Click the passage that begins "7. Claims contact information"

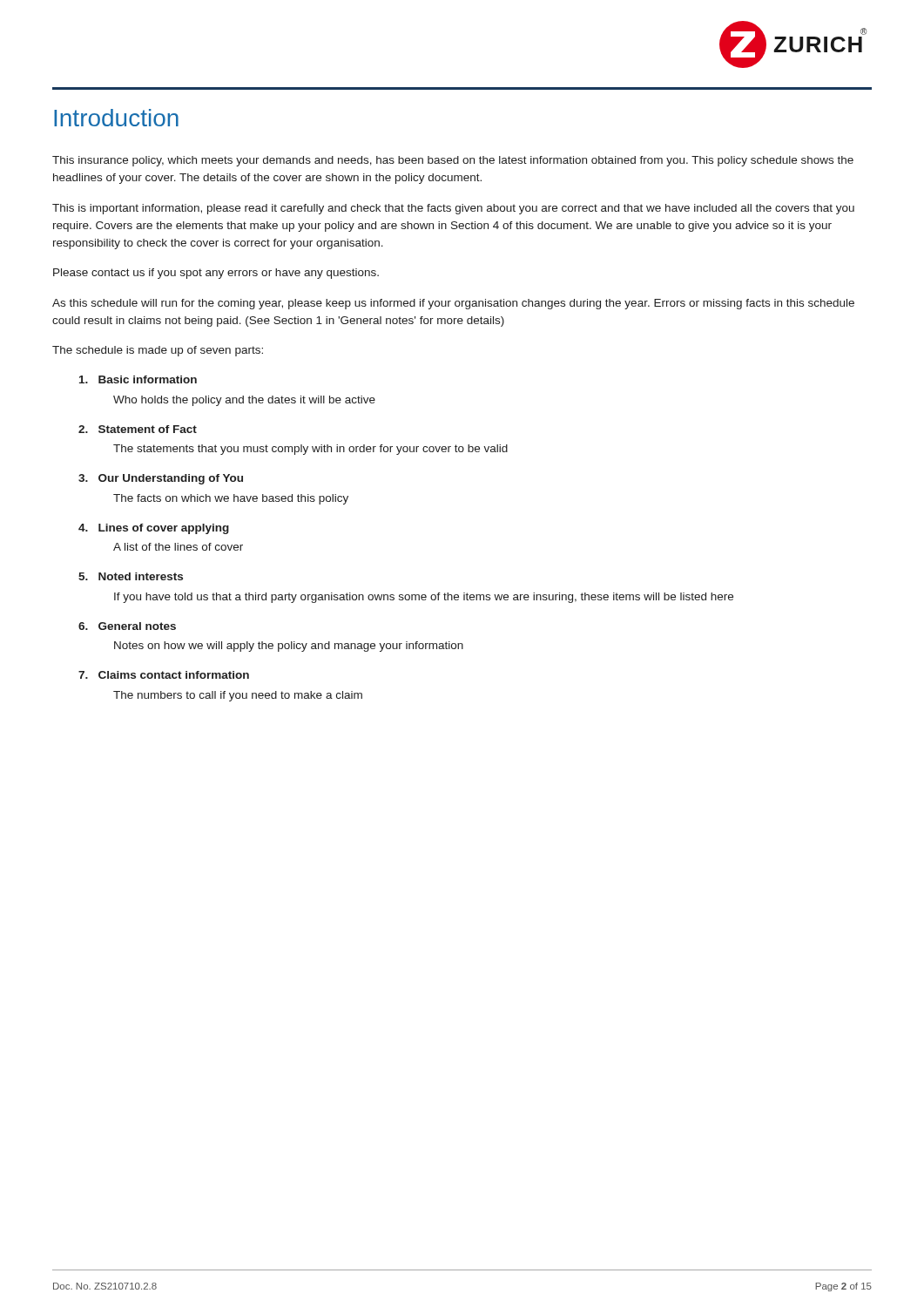pyautogui.click(x=164, y=675)
